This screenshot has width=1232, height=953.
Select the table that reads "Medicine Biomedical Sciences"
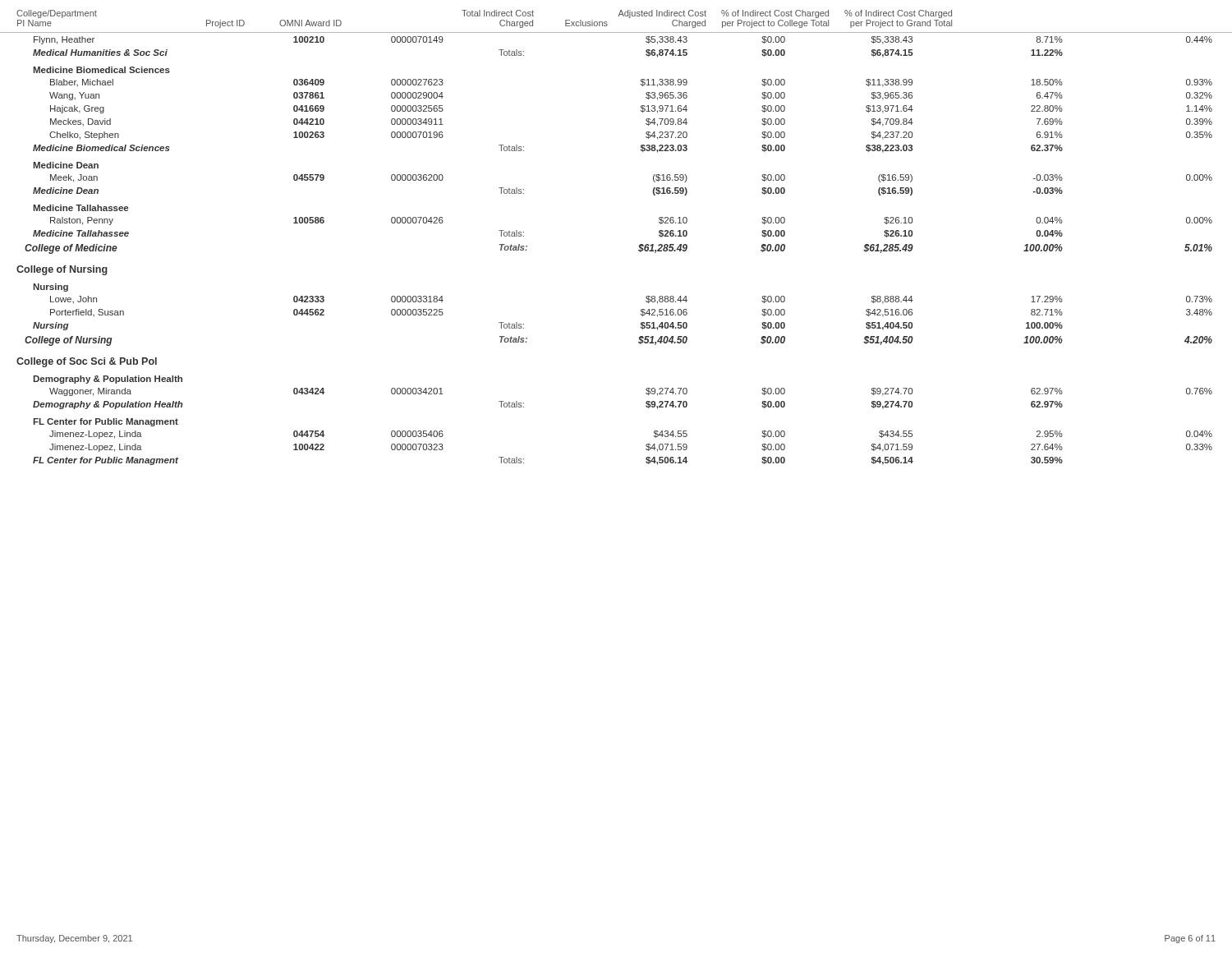pos(616,250)
